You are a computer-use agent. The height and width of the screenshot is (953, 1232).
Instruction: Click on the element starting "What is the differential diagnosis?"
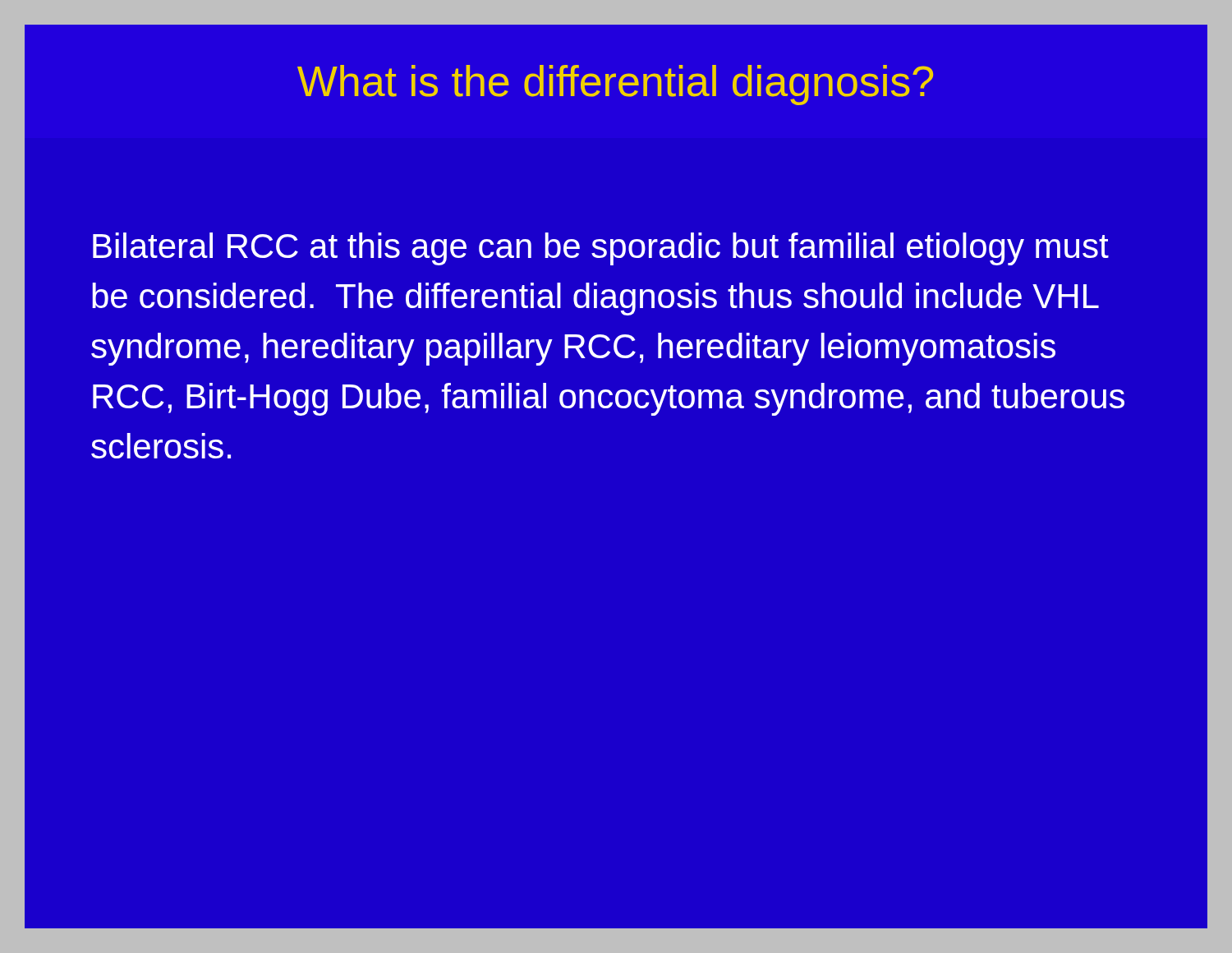pos(616,81)
